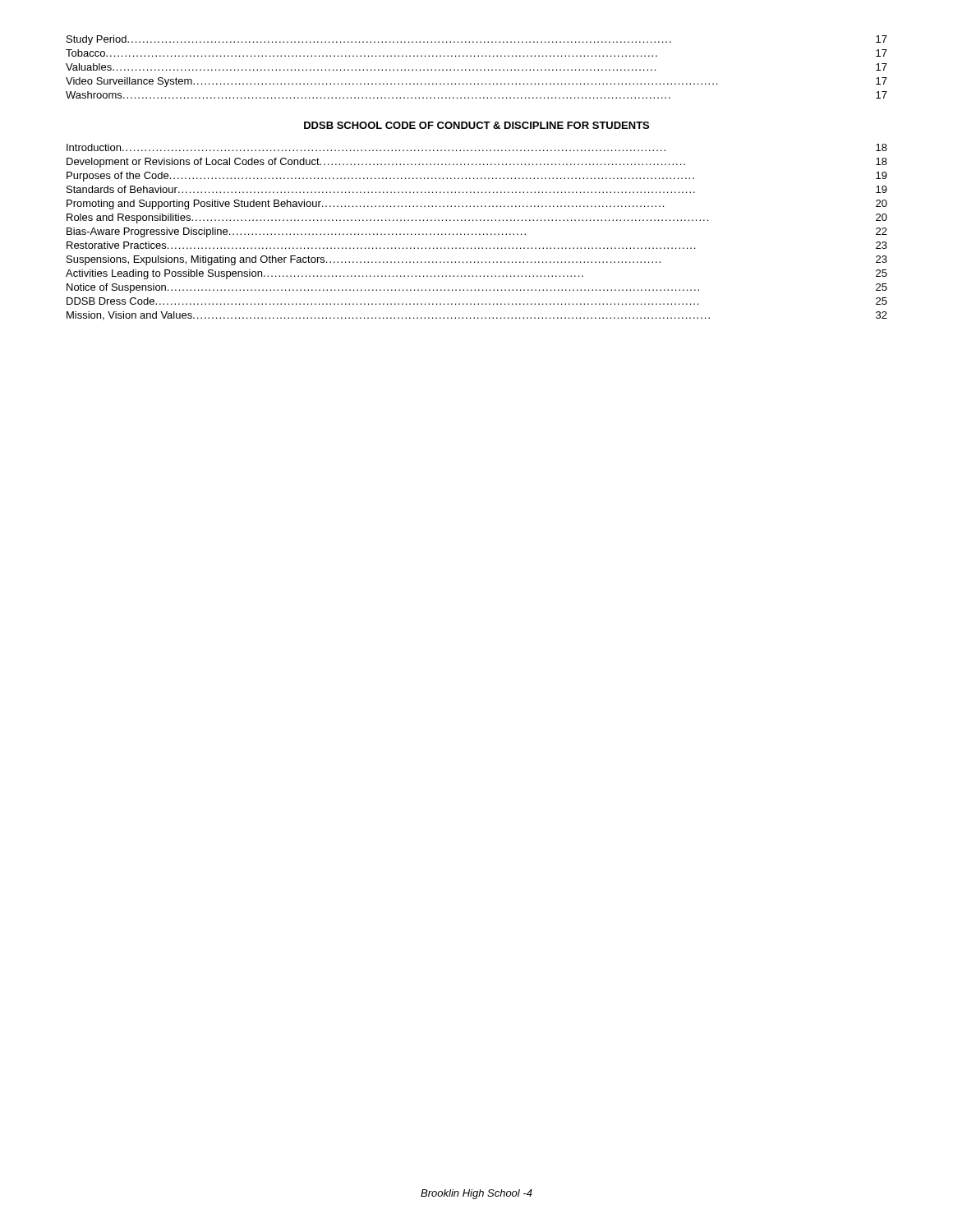
Task: Locate the block starting "Mission, Vision and Values"
Action: coord(476,315)
